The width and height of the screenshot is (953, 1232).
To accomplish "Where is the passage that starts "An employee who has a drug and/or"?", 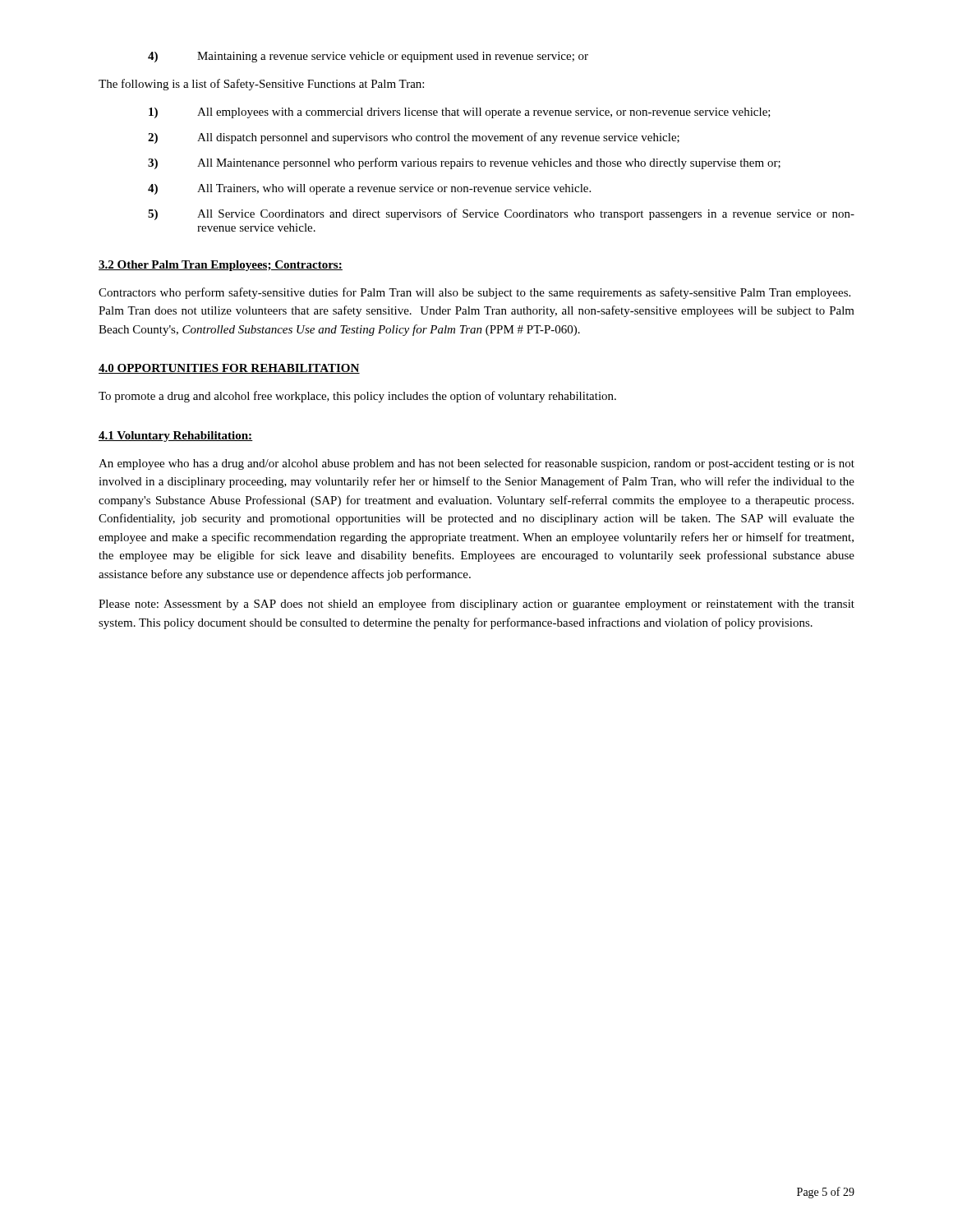I will (x=476, y=518).
